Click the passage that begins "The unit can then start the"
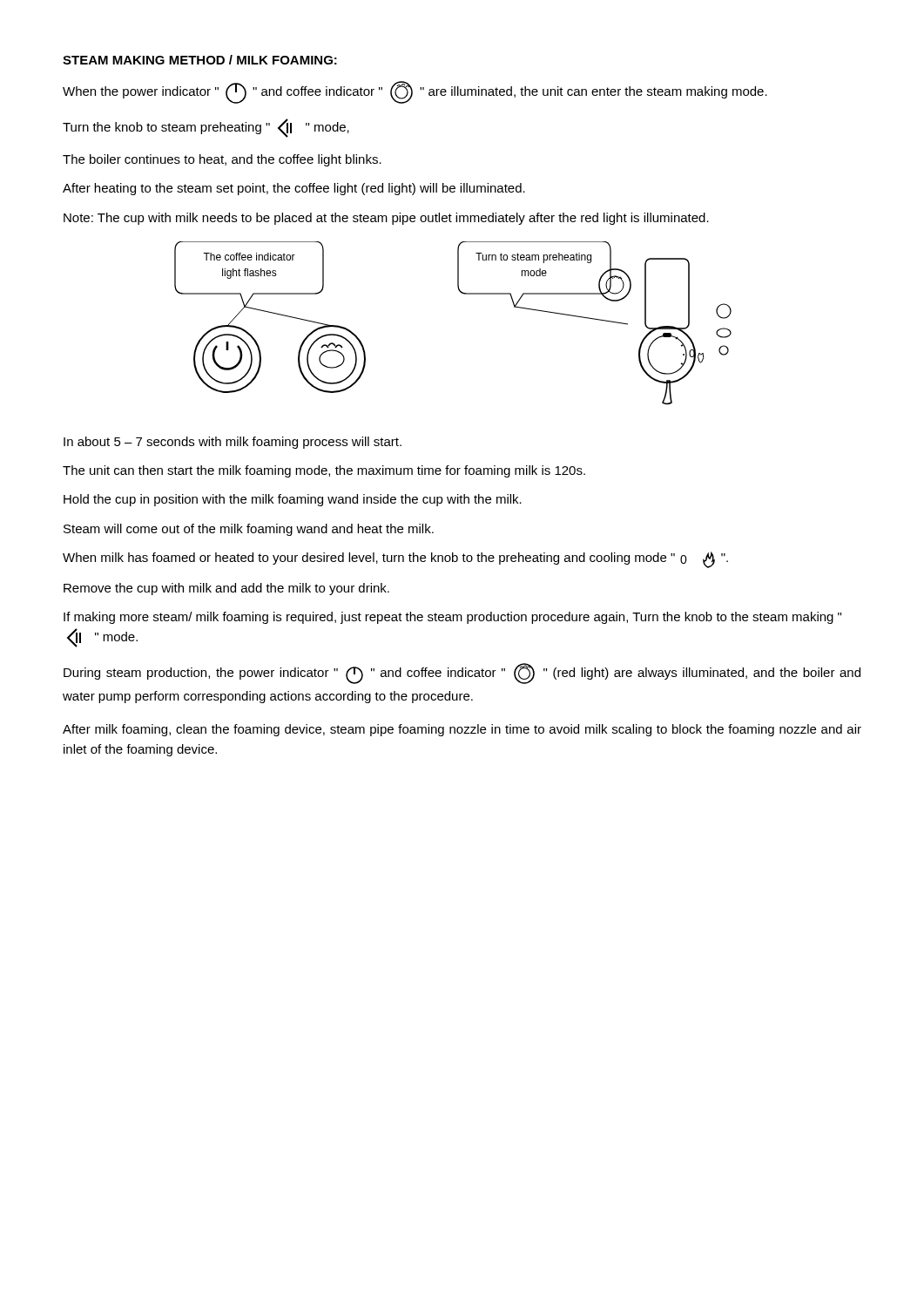924x1307 pixels. pos(324,470)
